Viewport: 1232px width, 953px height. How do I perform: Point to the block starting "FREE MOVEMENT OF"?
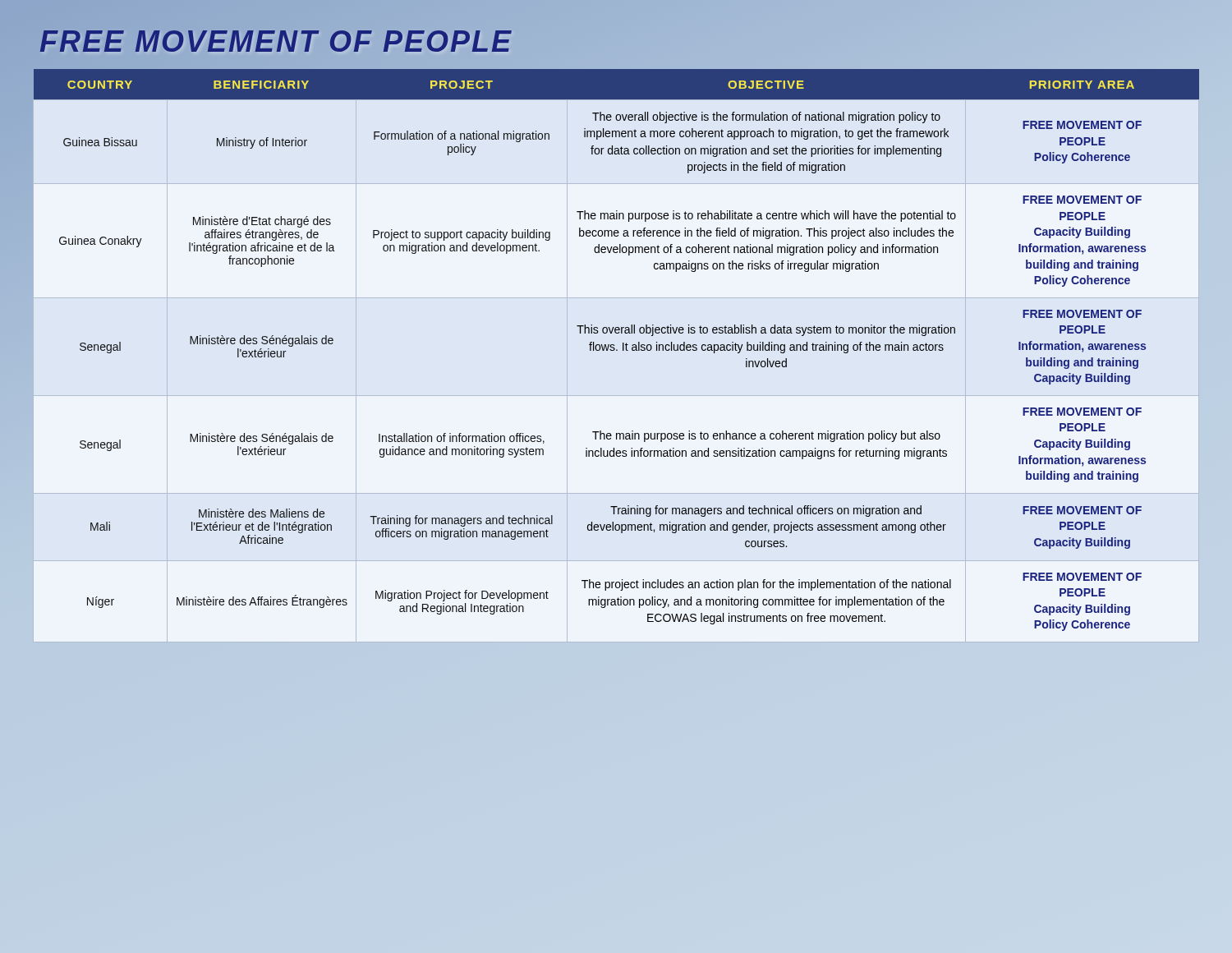coord(276,42)
